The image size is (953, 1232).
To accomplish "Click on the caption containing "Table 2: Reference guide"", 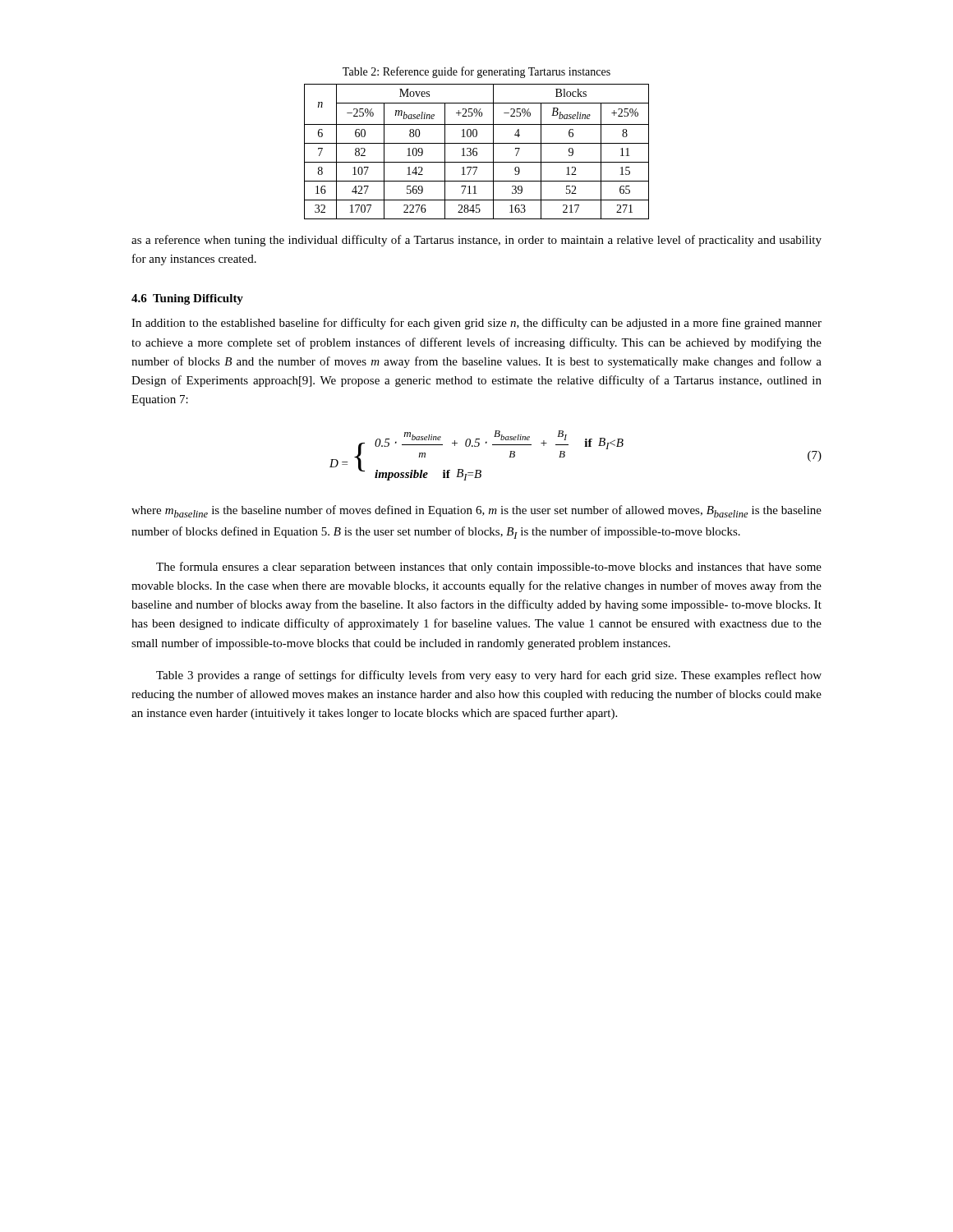I will pyautogui.click(x=476, y=142).
